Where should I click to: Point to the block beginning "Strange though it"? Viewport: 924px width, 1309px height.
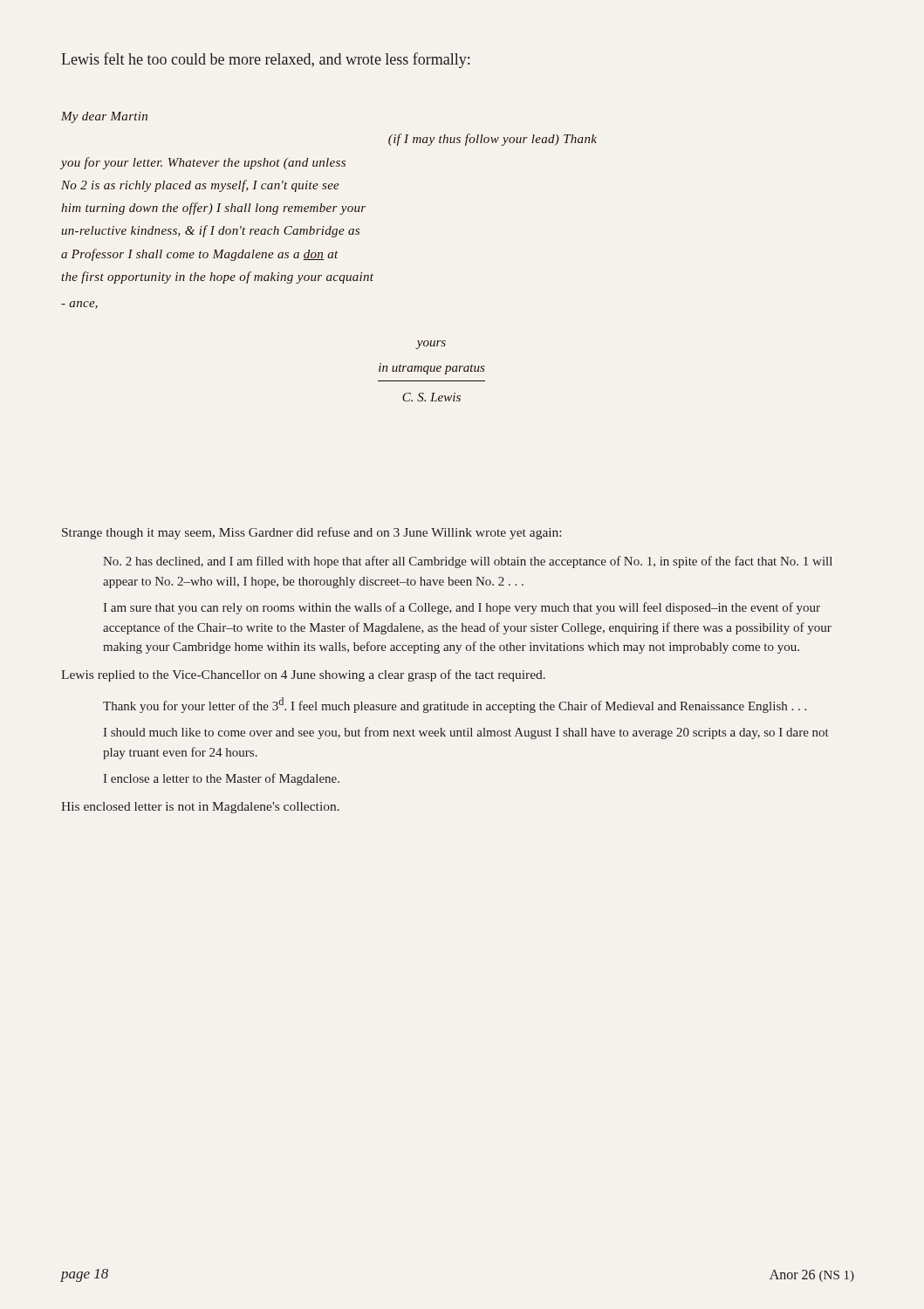pos(312,532)
